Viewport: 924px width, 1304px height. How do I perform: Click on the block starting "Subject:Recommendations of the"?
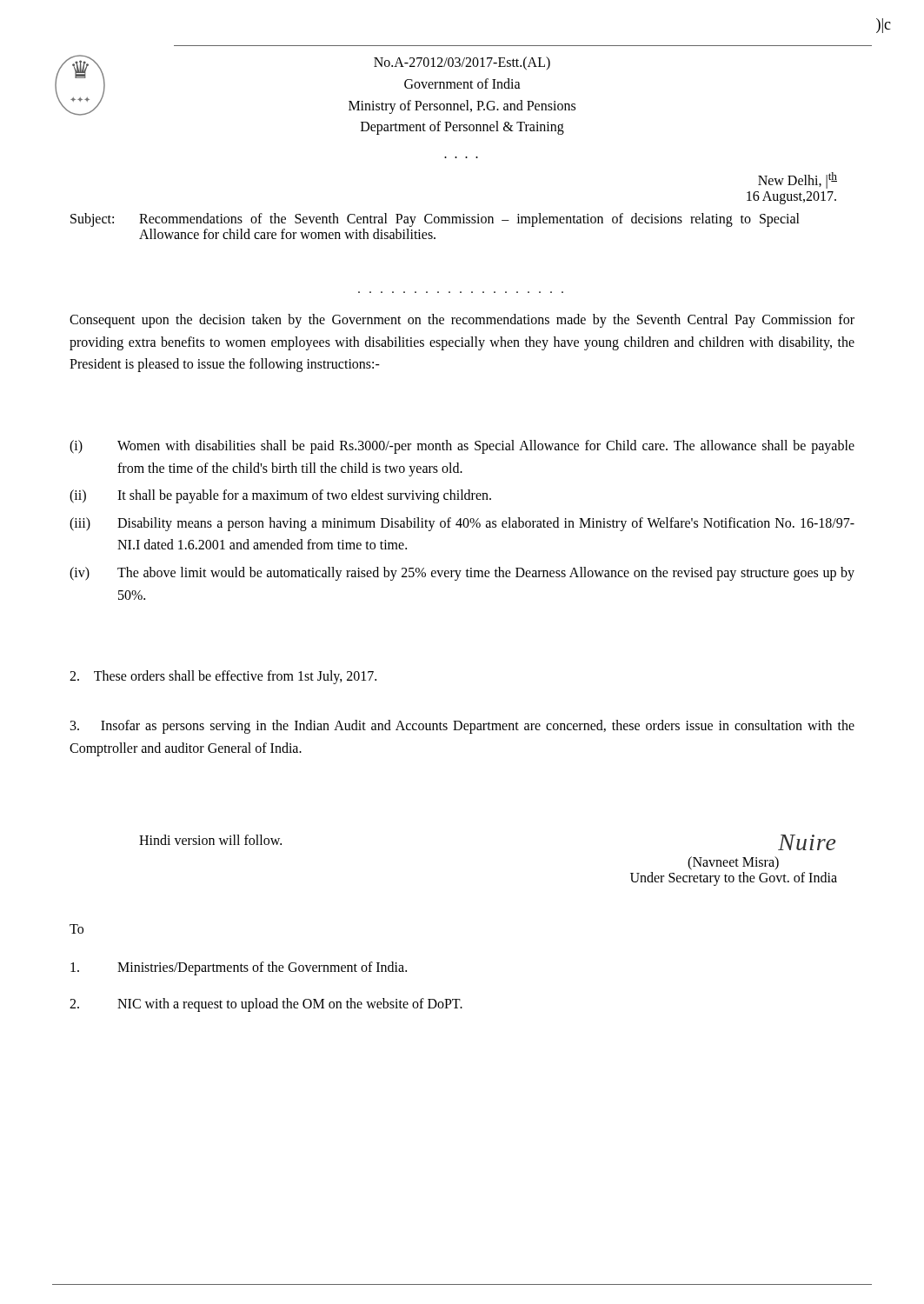435,227
